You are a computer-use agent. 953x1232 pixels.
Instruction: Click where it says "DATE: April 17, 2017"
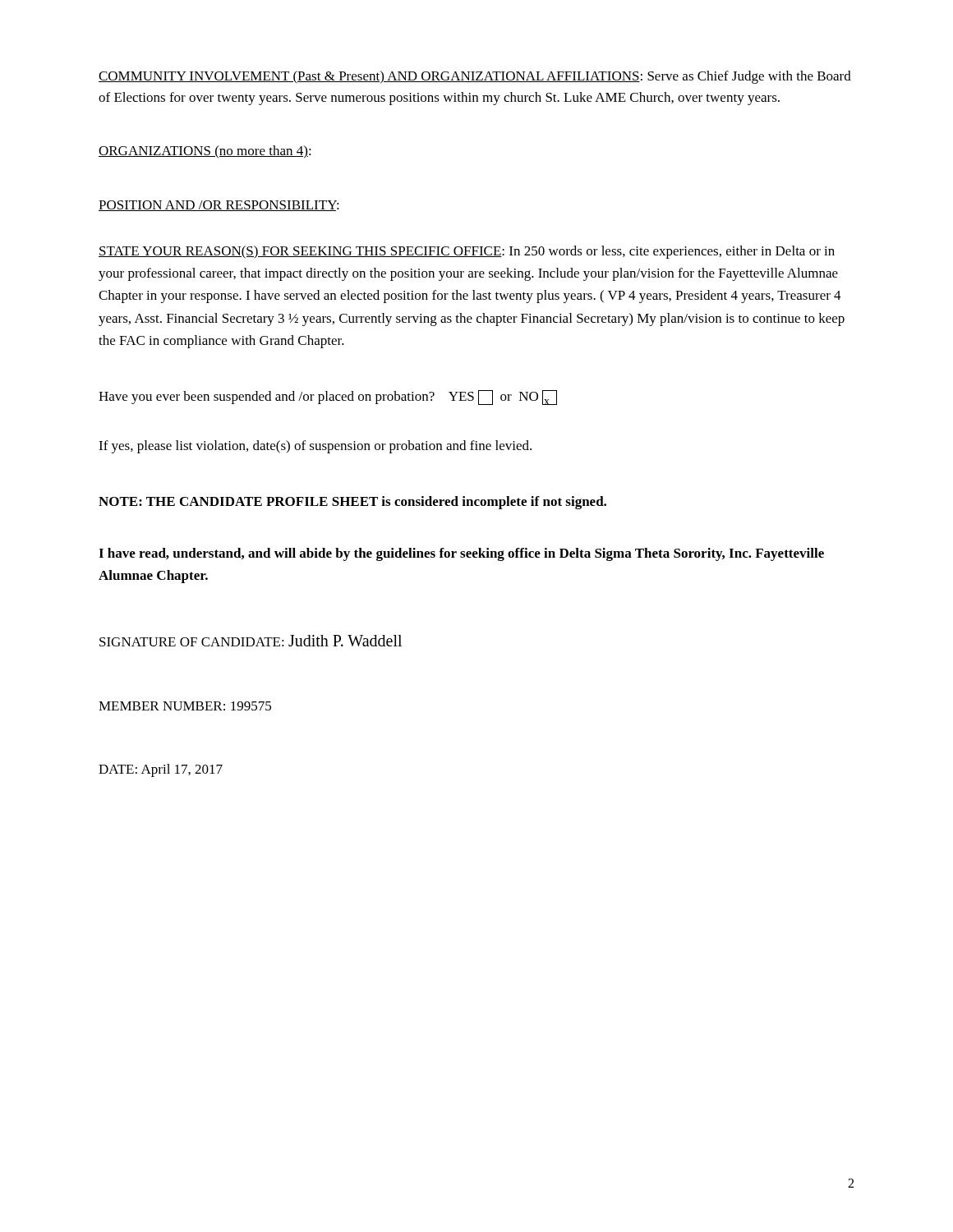(161, 769)
